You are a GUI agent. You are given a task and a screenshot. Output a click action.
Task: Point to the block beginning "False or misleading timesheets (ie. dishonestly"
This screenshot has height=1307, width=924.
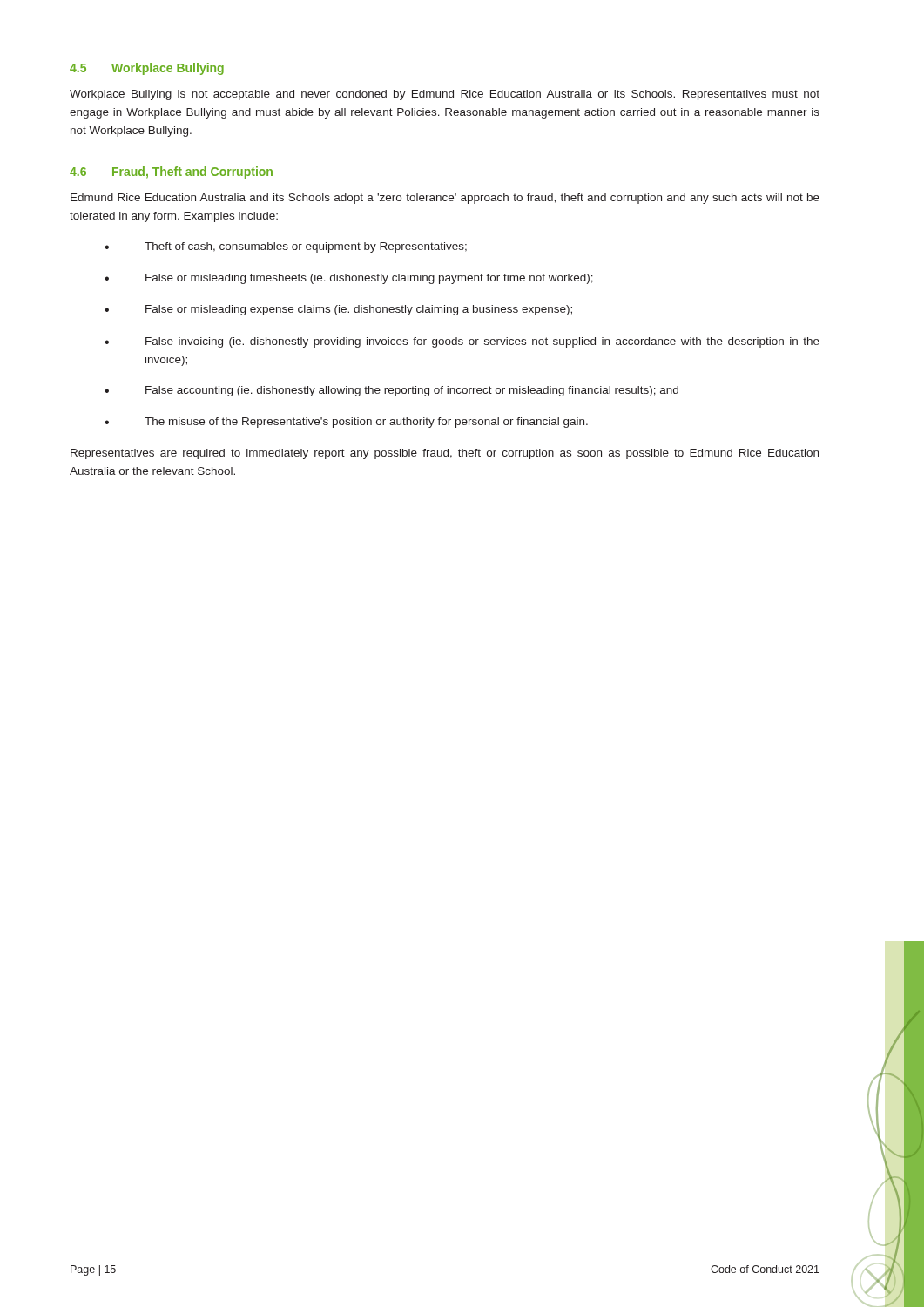pos(482,278)
